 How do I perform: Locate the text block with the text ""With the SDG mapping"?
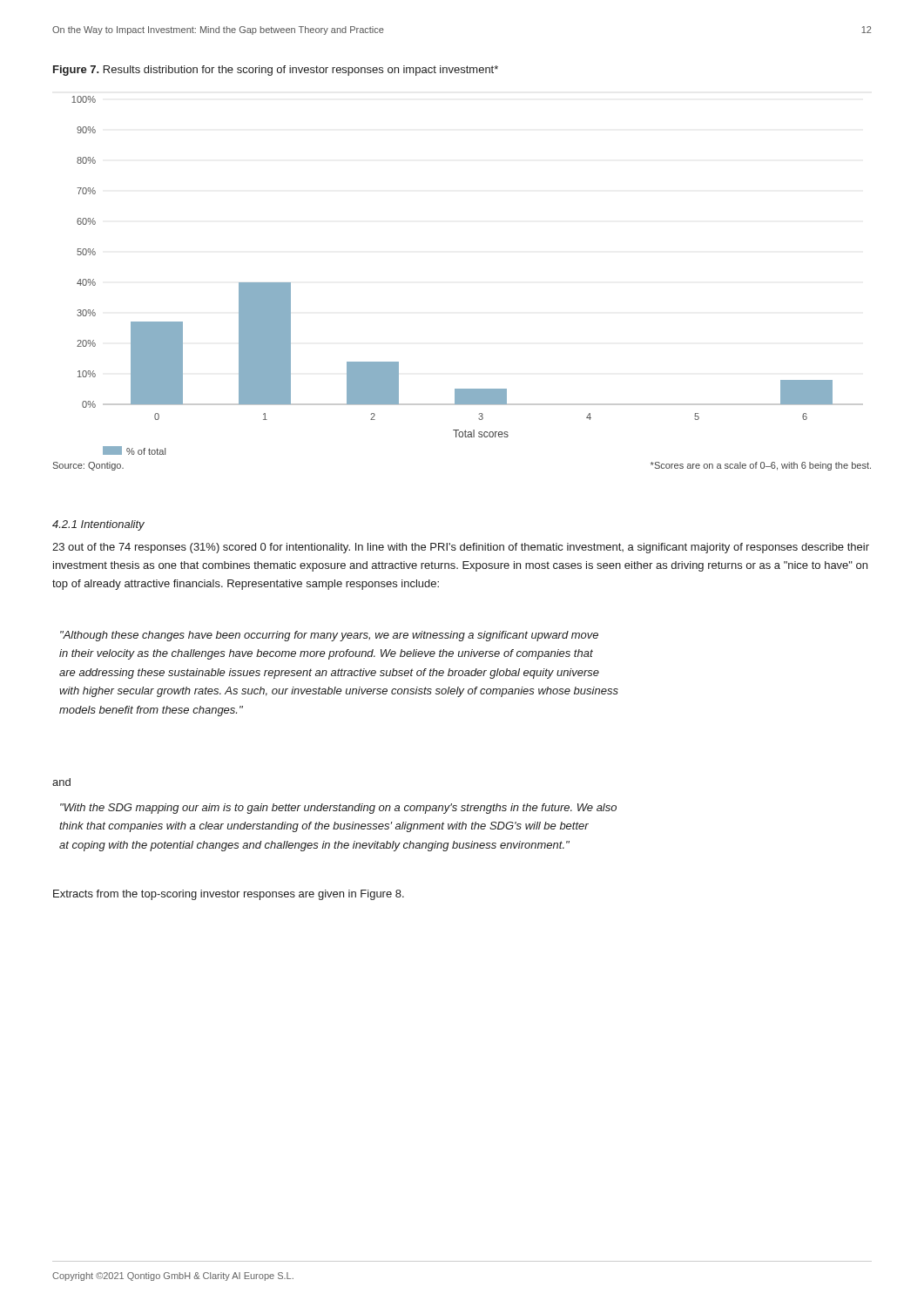point(338,826)
